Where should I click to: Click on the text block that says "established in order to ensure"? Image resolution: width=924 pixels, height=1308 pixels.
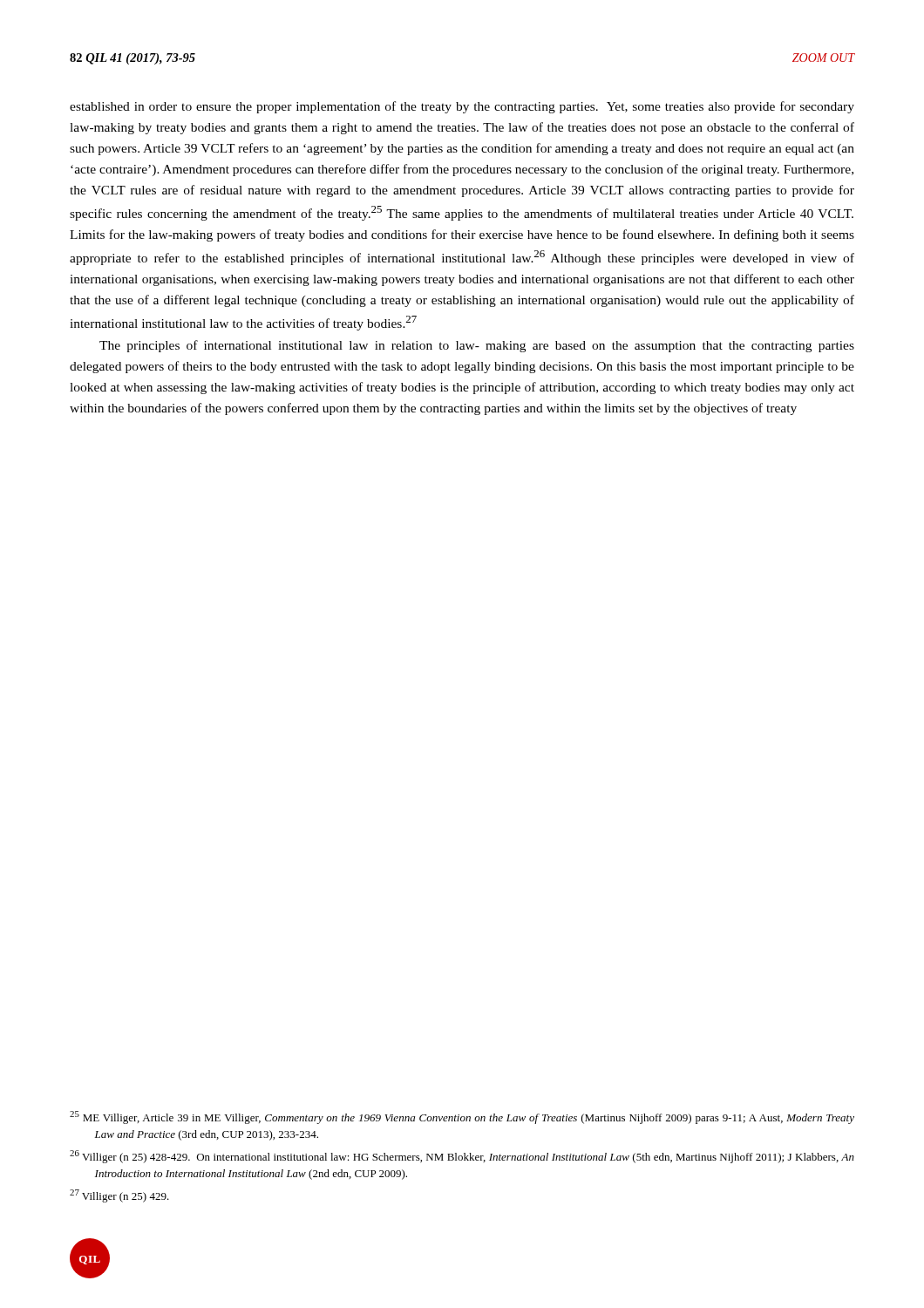point(462,257)
